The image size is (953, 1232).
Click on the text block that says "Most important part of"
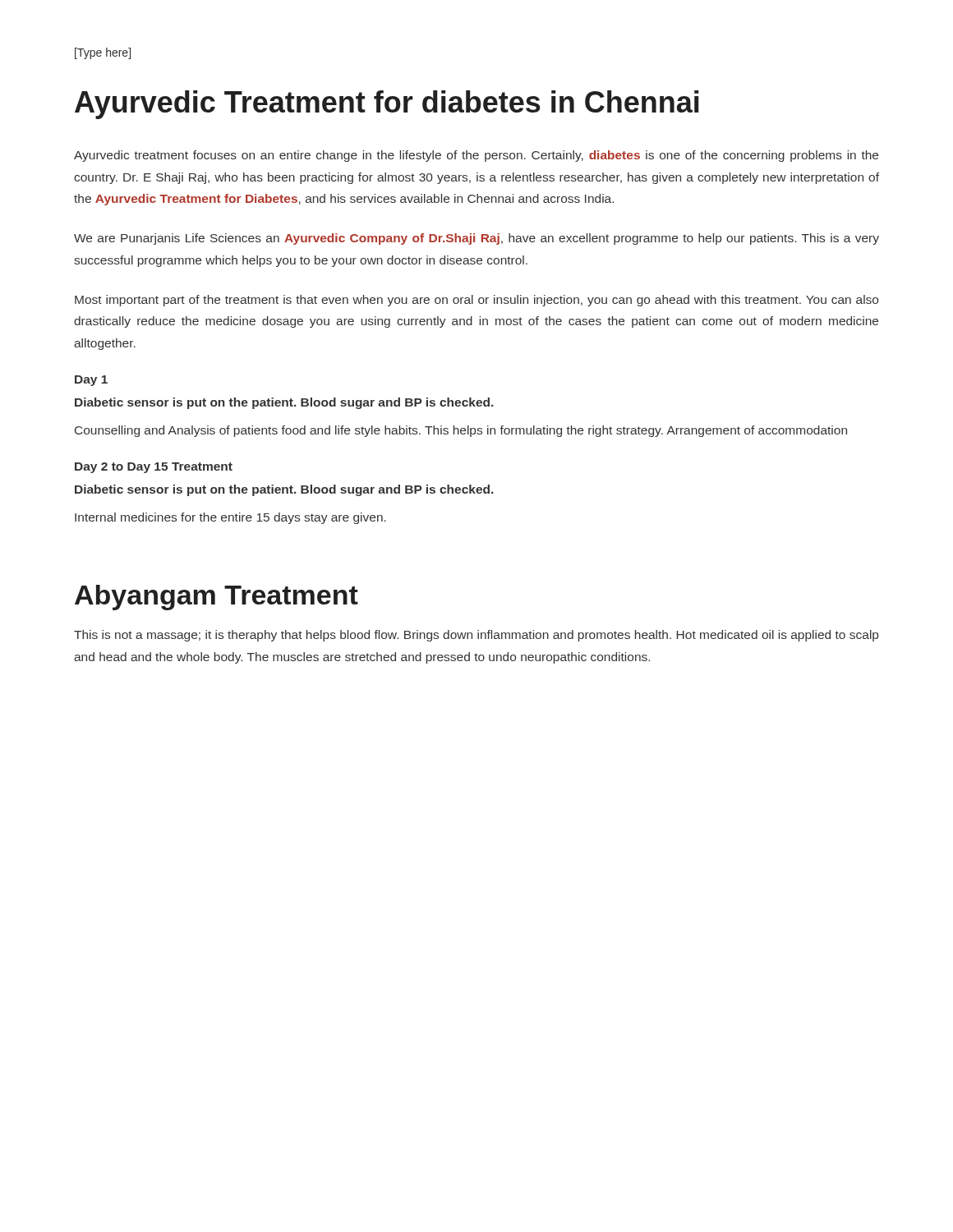pyautogui.click(x=476, y=321)
